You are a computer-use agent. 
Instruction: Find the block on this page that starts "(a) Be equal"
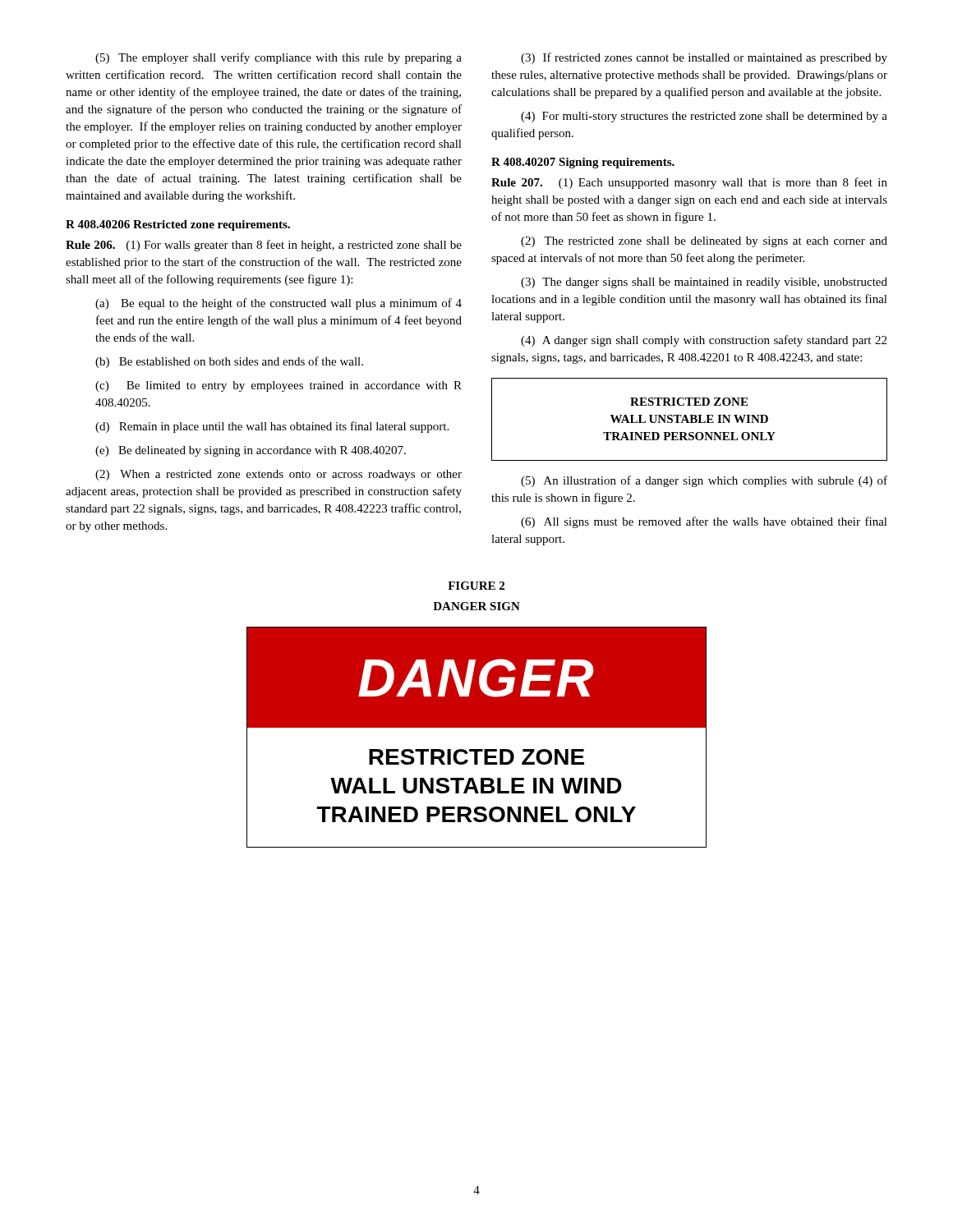(x=279, y=321)
